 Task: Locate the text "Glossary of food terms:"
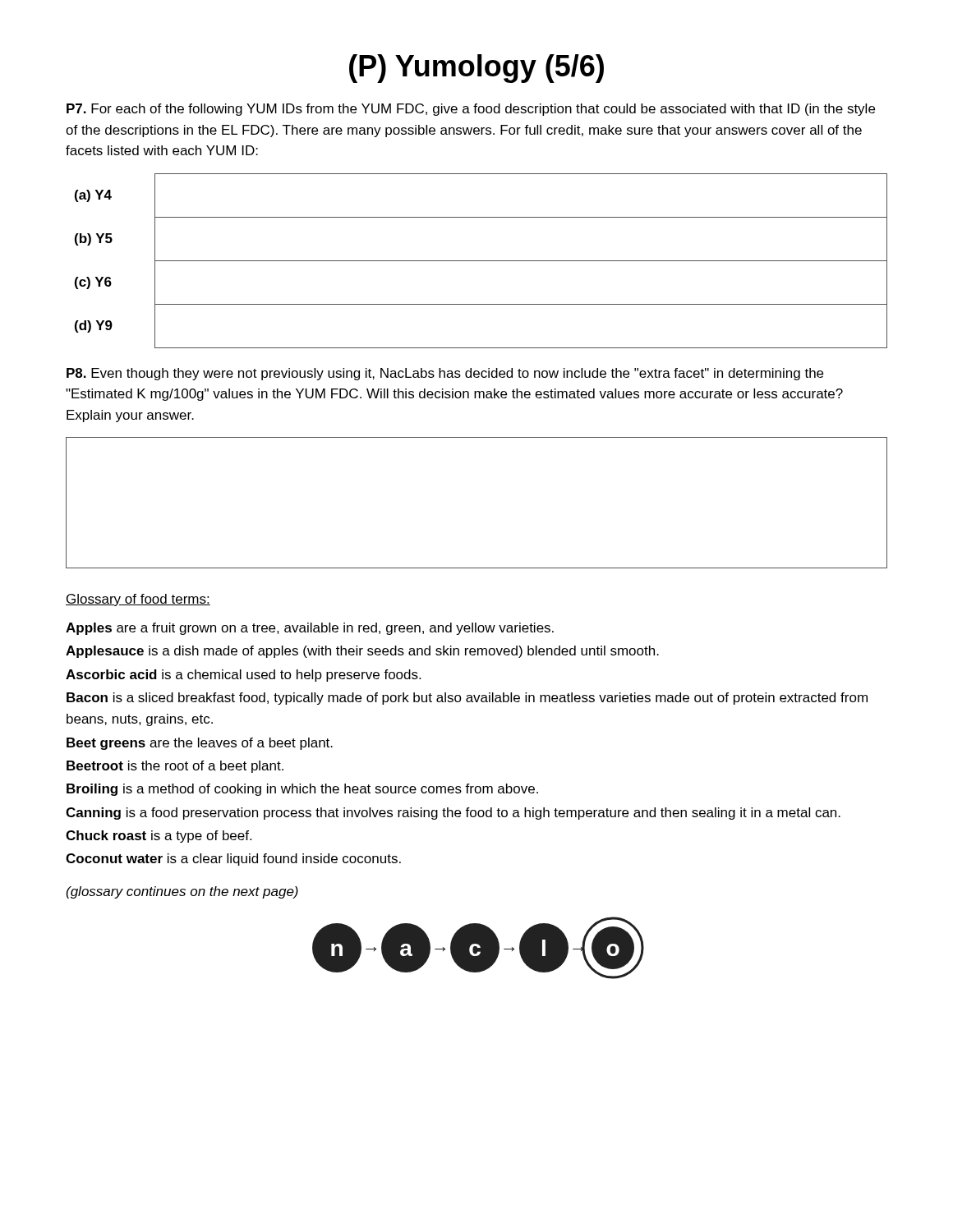tap(138, 599)
